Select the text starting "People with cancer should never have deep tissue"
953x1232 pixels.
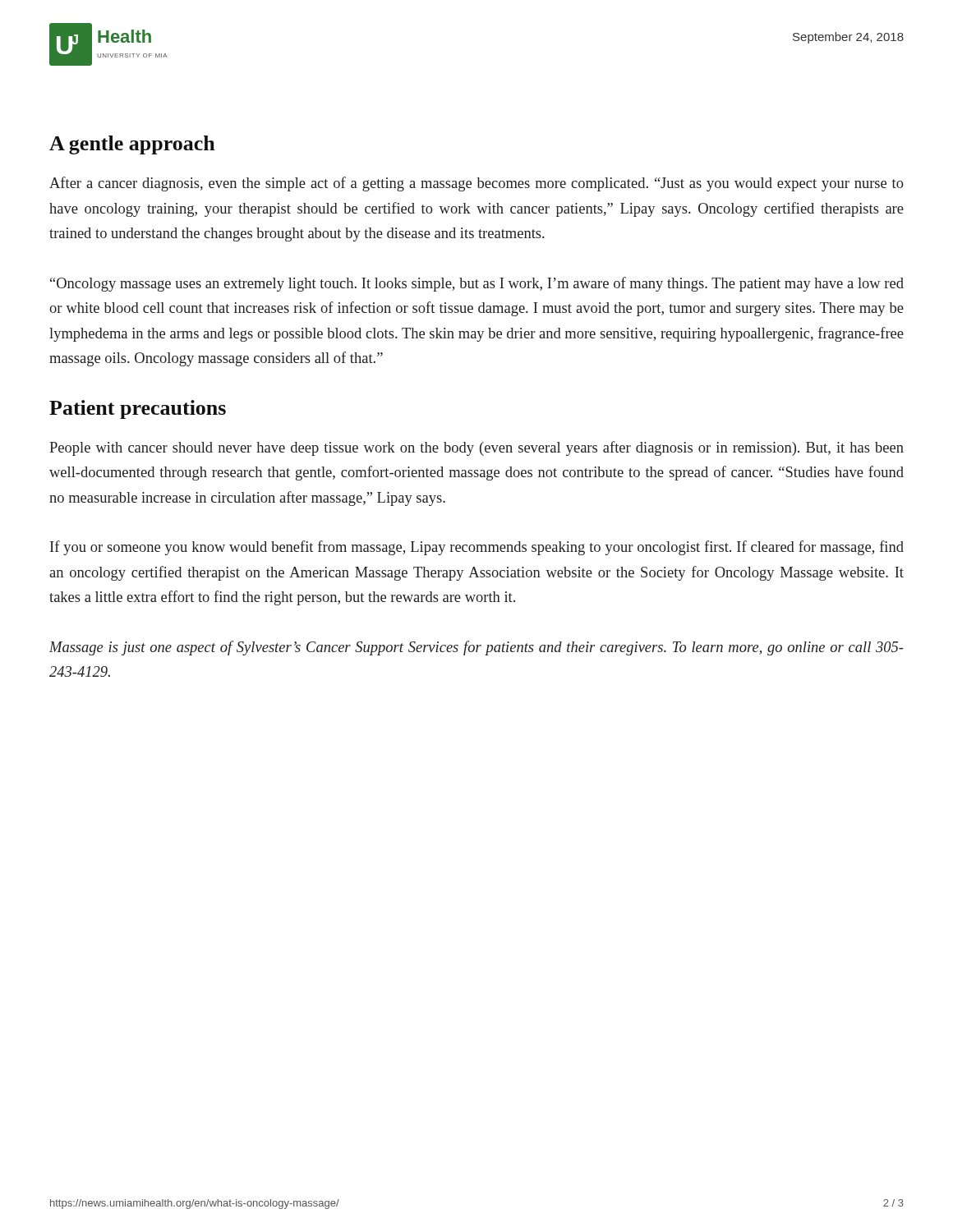[476, 472]
